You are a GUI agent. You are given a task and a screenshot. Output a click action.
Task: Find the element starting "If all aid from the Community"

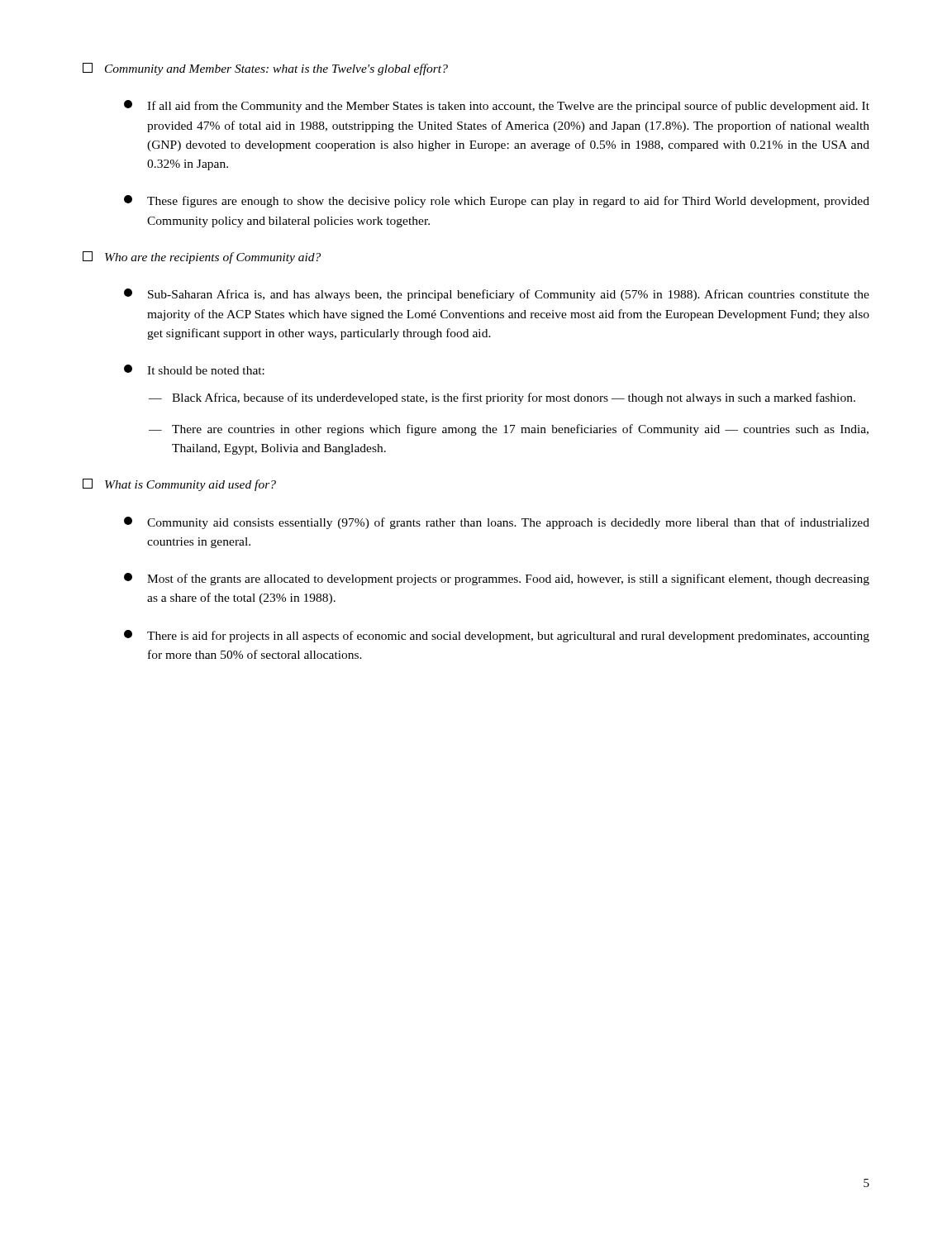[x=497, y=135]
